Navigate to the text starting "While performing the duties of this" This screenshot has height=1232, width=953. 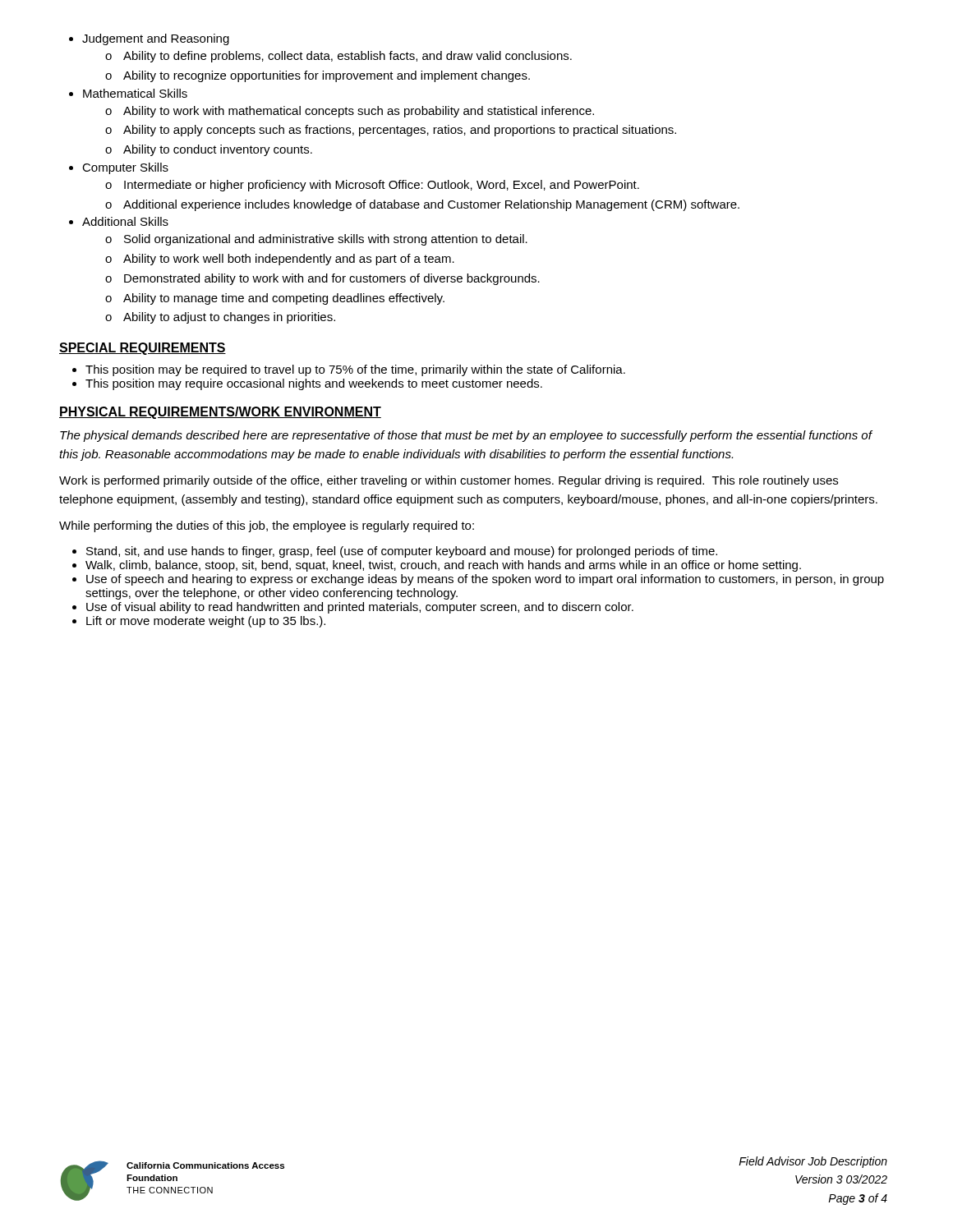tap(267, 525)
